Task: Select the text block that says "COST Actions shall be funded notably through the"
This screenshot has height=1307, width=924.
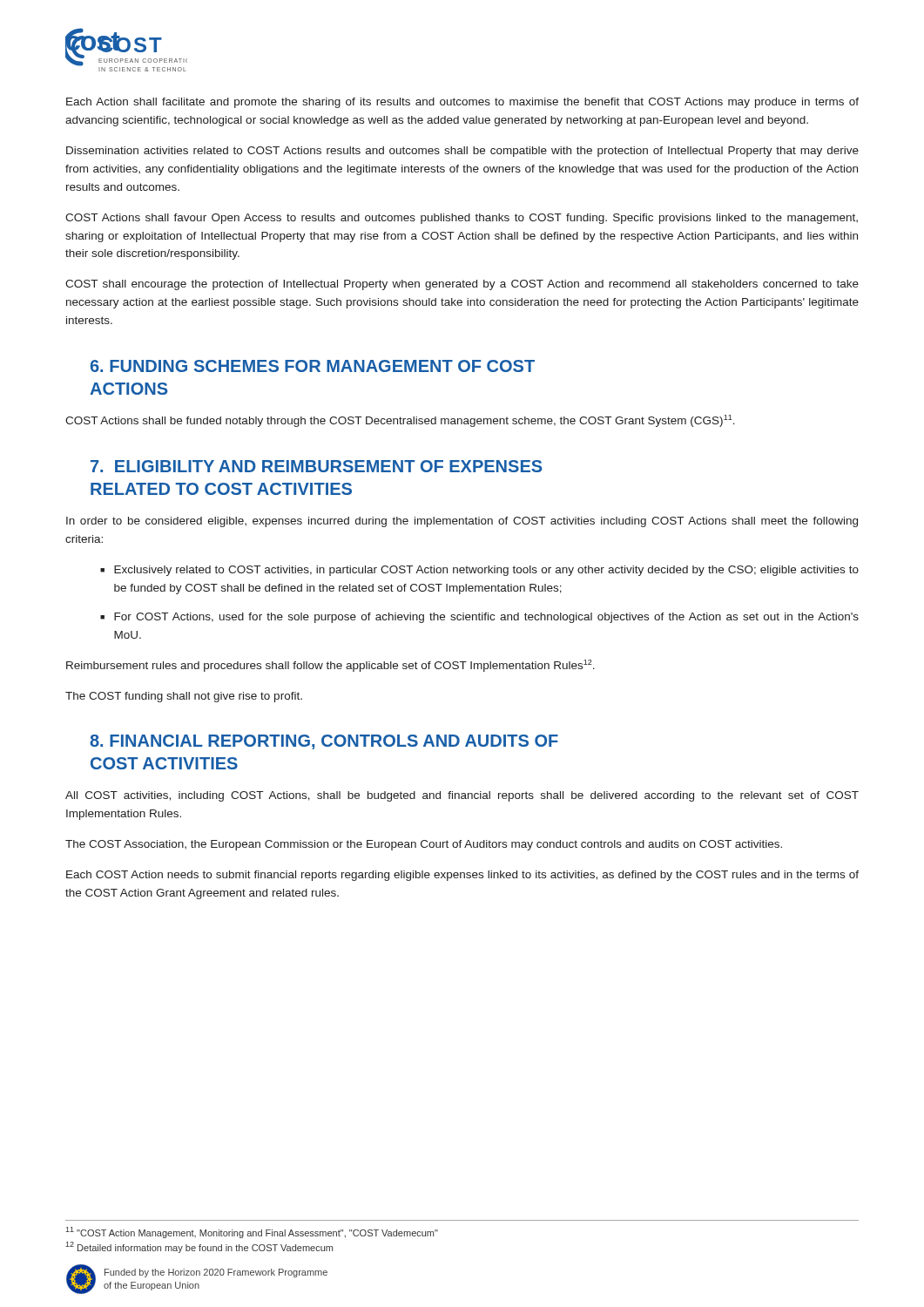Action: pyautogui.click(x=462, y=421)
